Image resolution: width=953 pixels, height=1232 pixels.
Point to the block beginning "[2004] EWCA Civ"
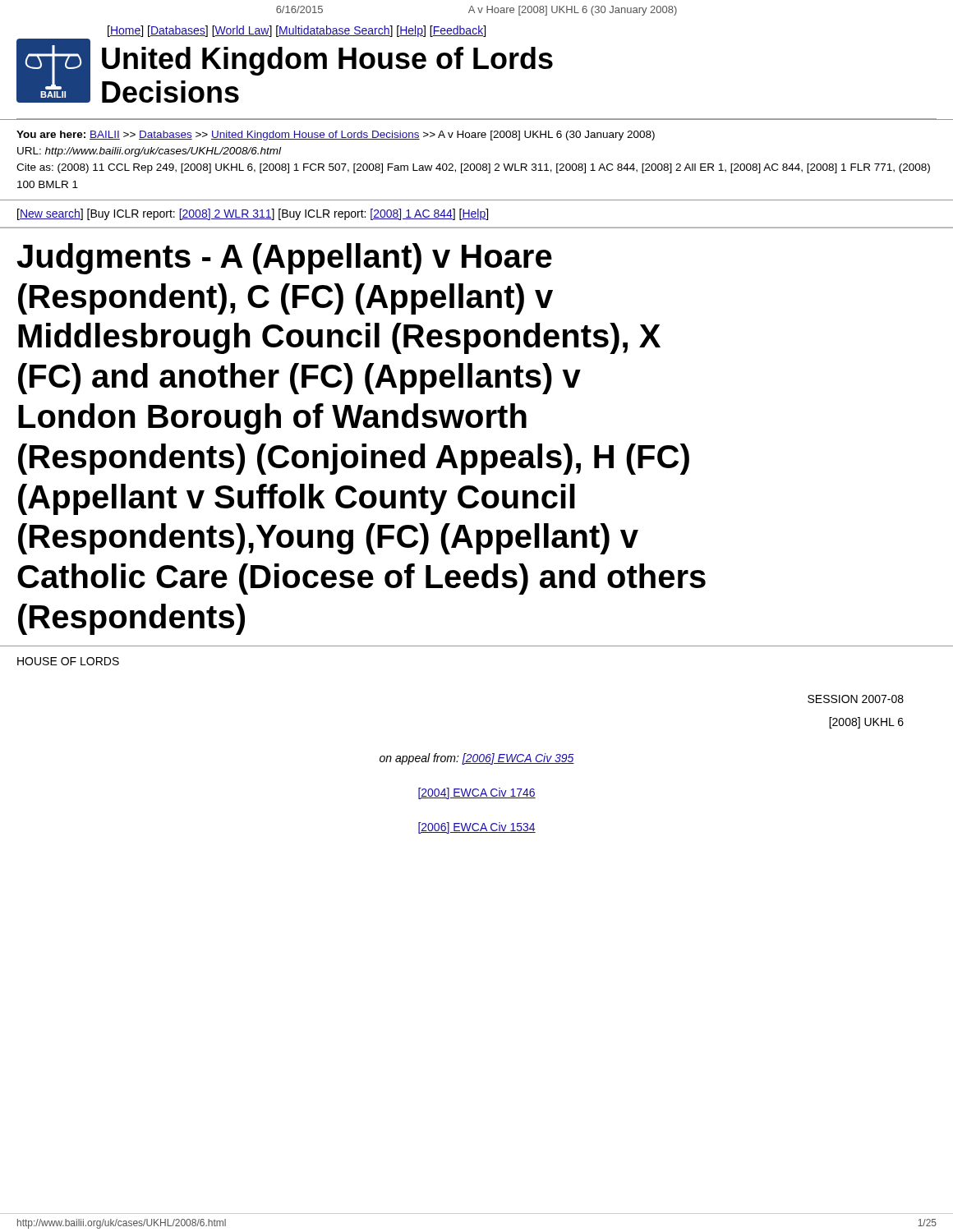click(x=476, y=792)
